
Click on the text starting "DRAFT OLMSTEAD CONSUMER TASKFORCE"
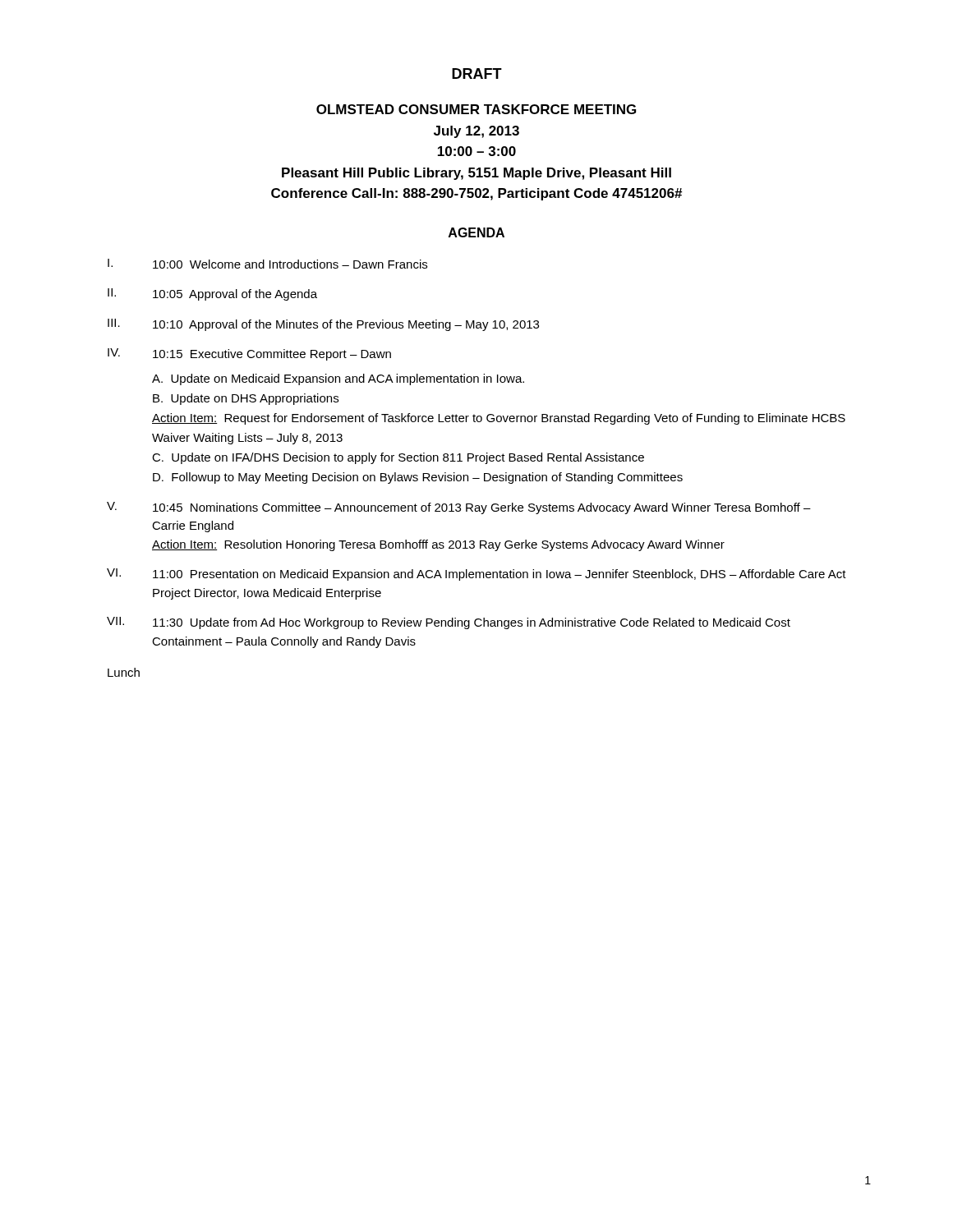tap(476, 135)
